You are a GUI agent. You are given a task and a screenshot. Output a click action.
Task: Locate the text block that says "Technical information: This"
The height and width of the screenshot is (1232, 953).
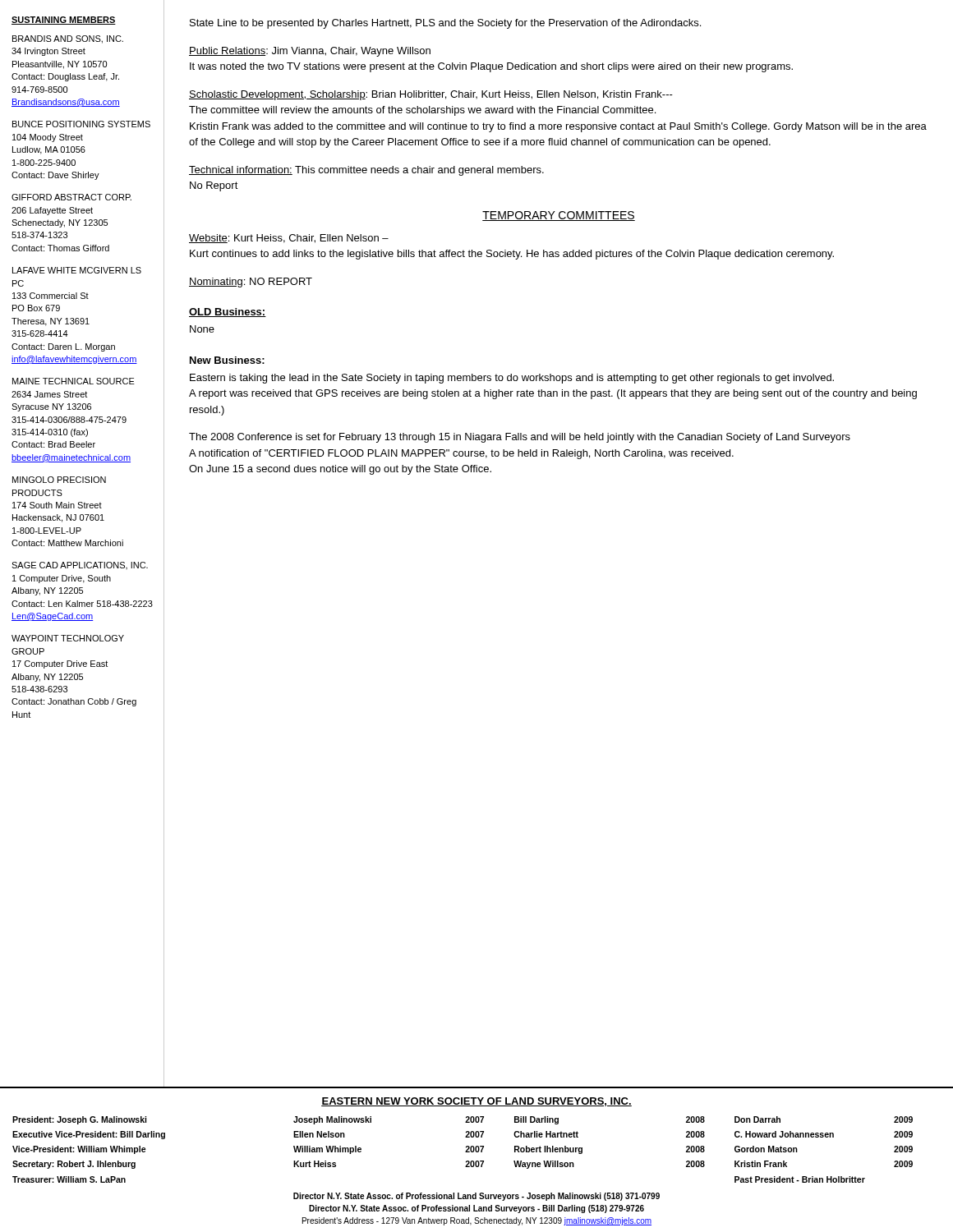[x=367, y=177]
